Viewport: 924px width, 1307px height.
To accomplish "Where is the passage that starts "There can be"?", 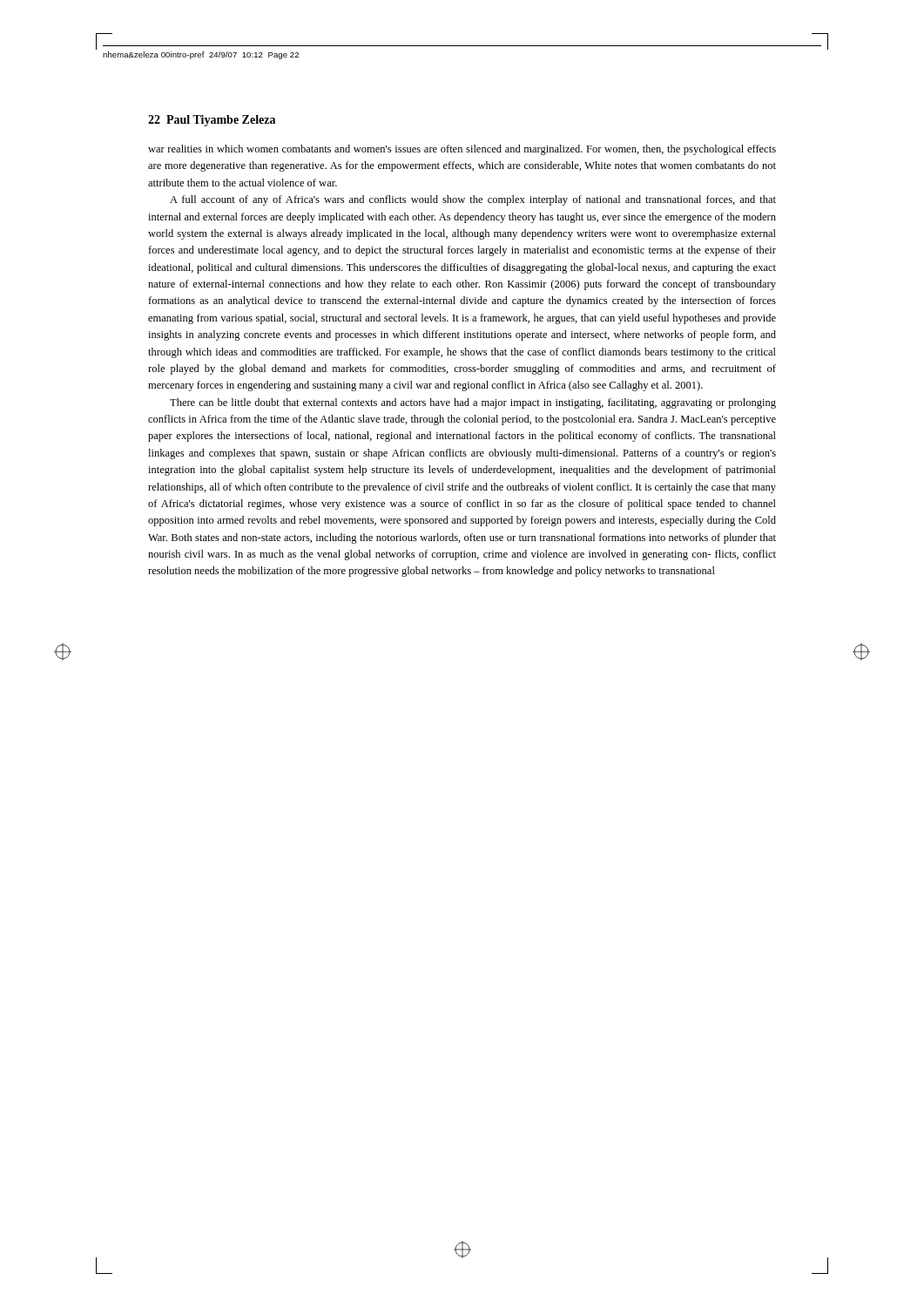I will pyautogui.click(x=462, y=487).
